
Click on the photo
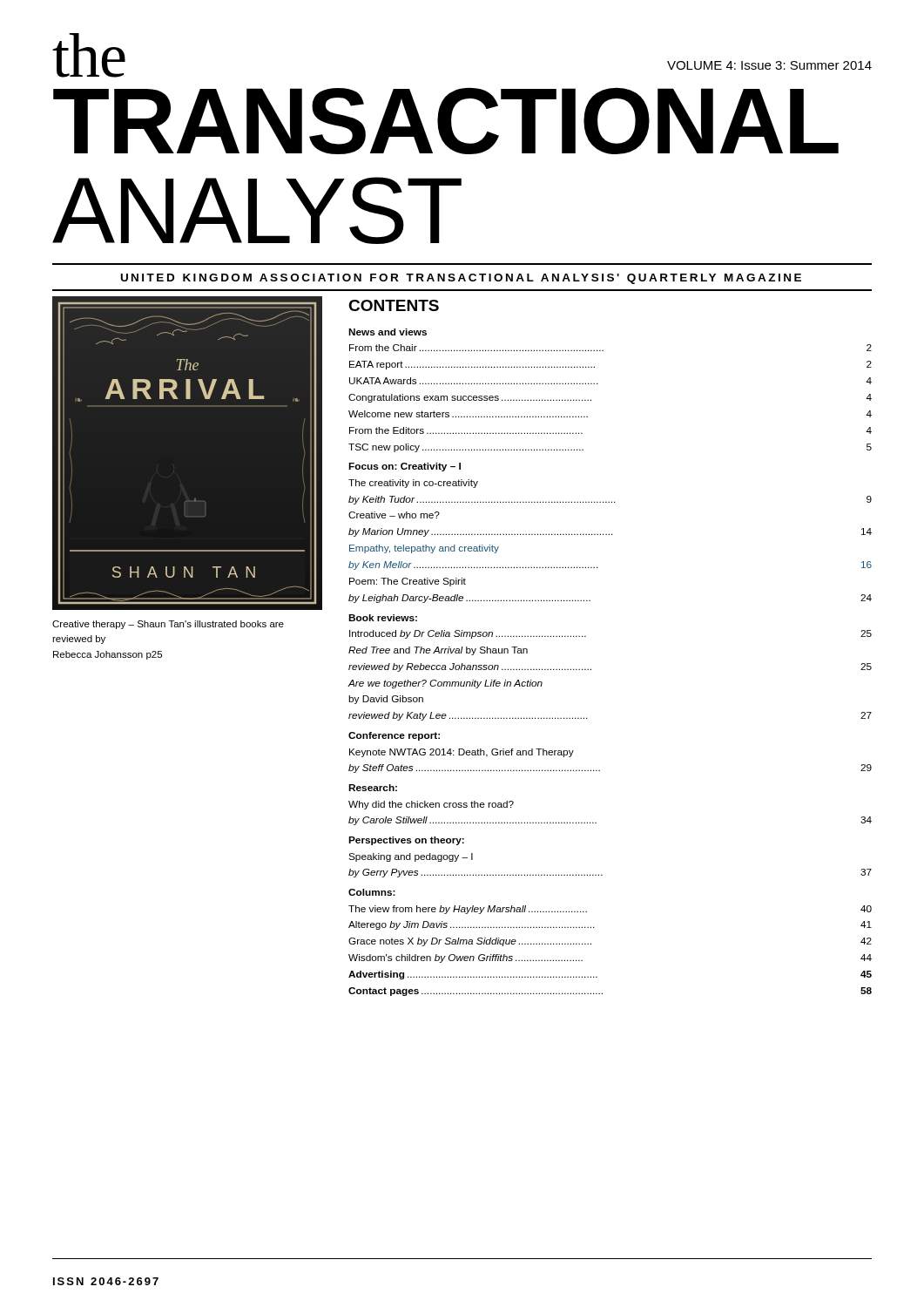coord(187,479)
